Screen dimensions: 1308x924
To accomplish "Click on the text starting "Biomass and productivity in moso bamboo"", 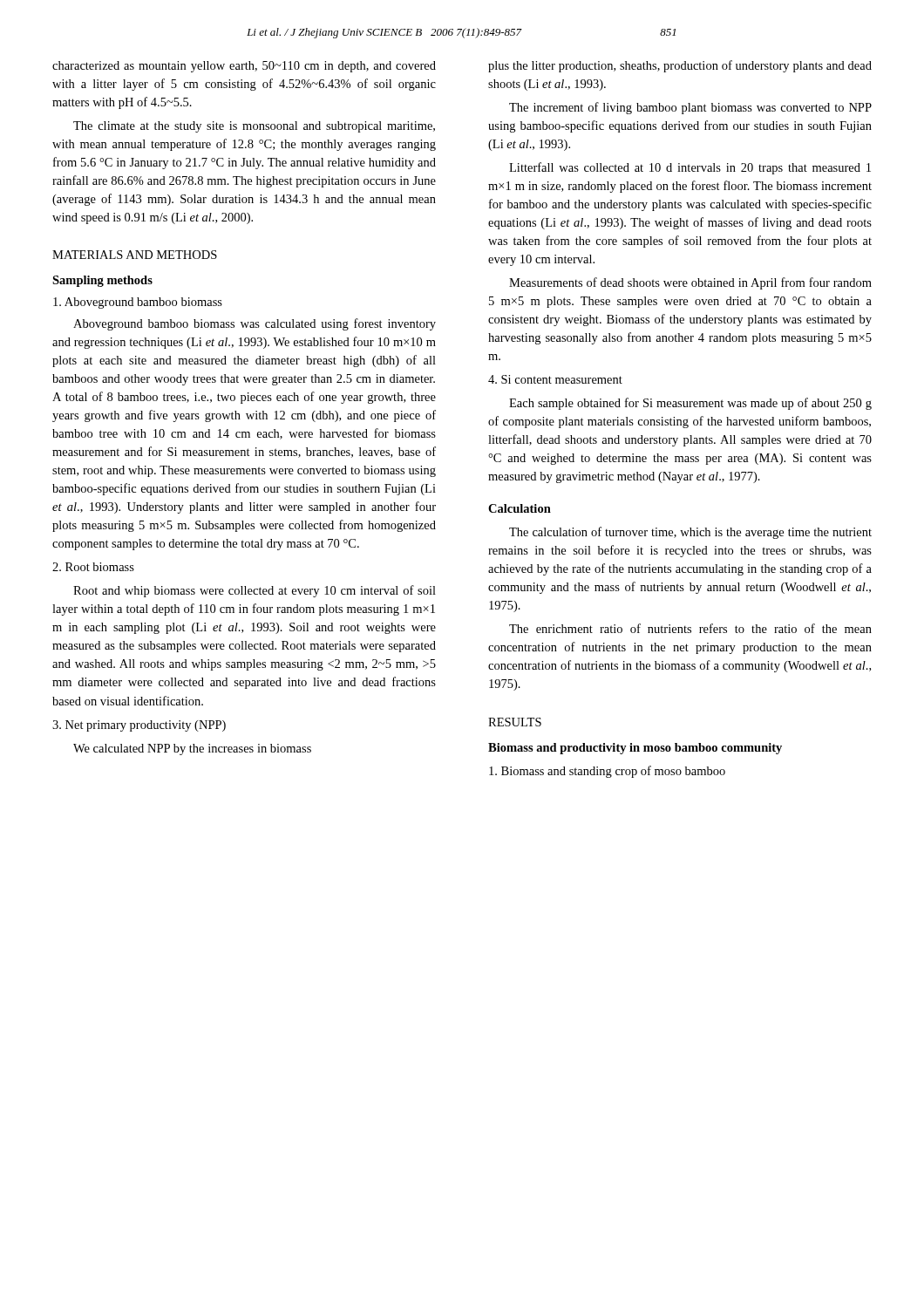I will tap(635, 747).
